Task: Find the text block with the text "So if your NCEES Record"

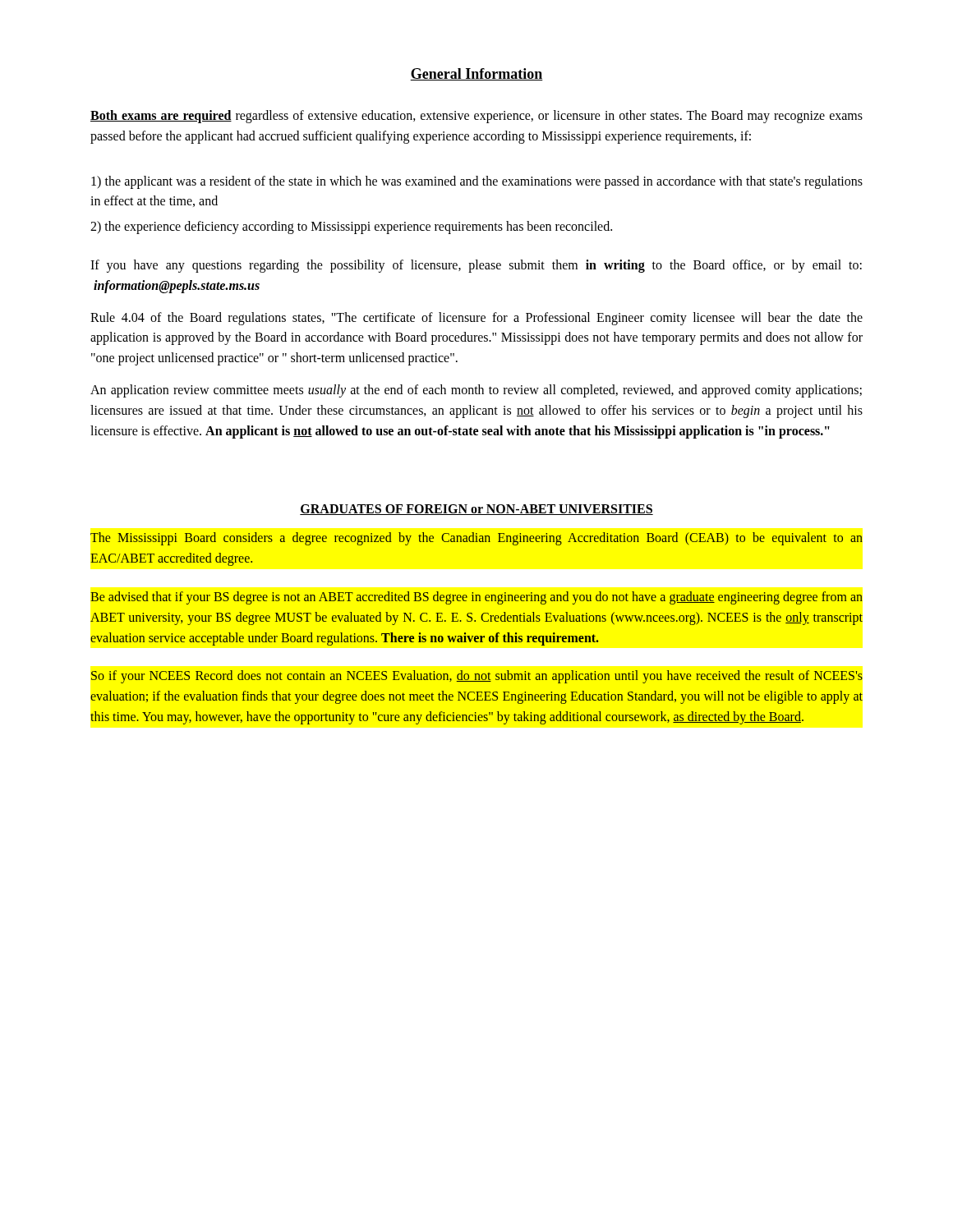Action: 476,696
